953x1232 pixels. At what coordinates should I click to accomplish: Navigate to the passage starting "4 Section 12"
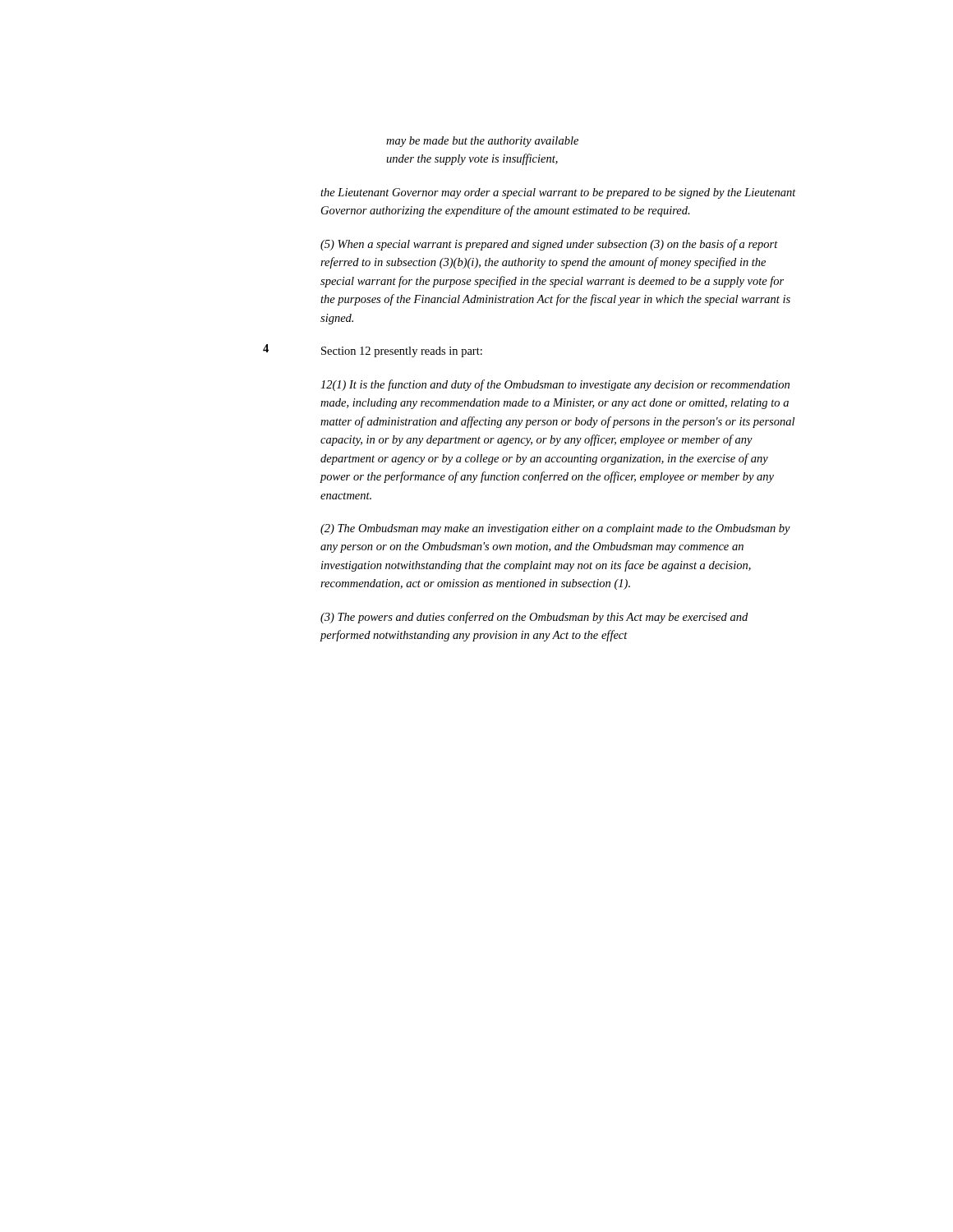[x=402, y=352]
